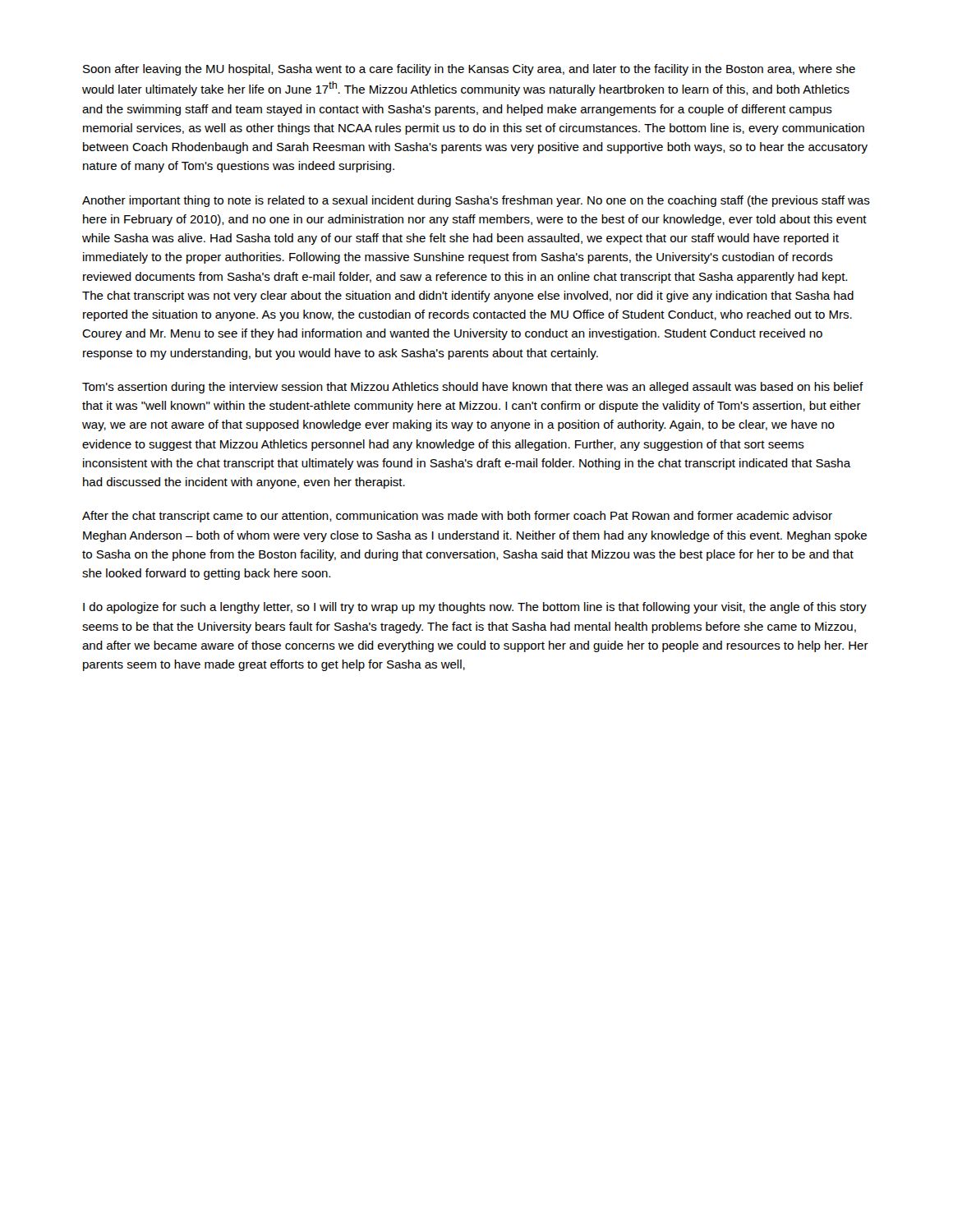Viewport: 953px width, 1232px height.
Task: Find the block on this page that starts "I do apologize for such a"
Action: (x=475, y=635)
